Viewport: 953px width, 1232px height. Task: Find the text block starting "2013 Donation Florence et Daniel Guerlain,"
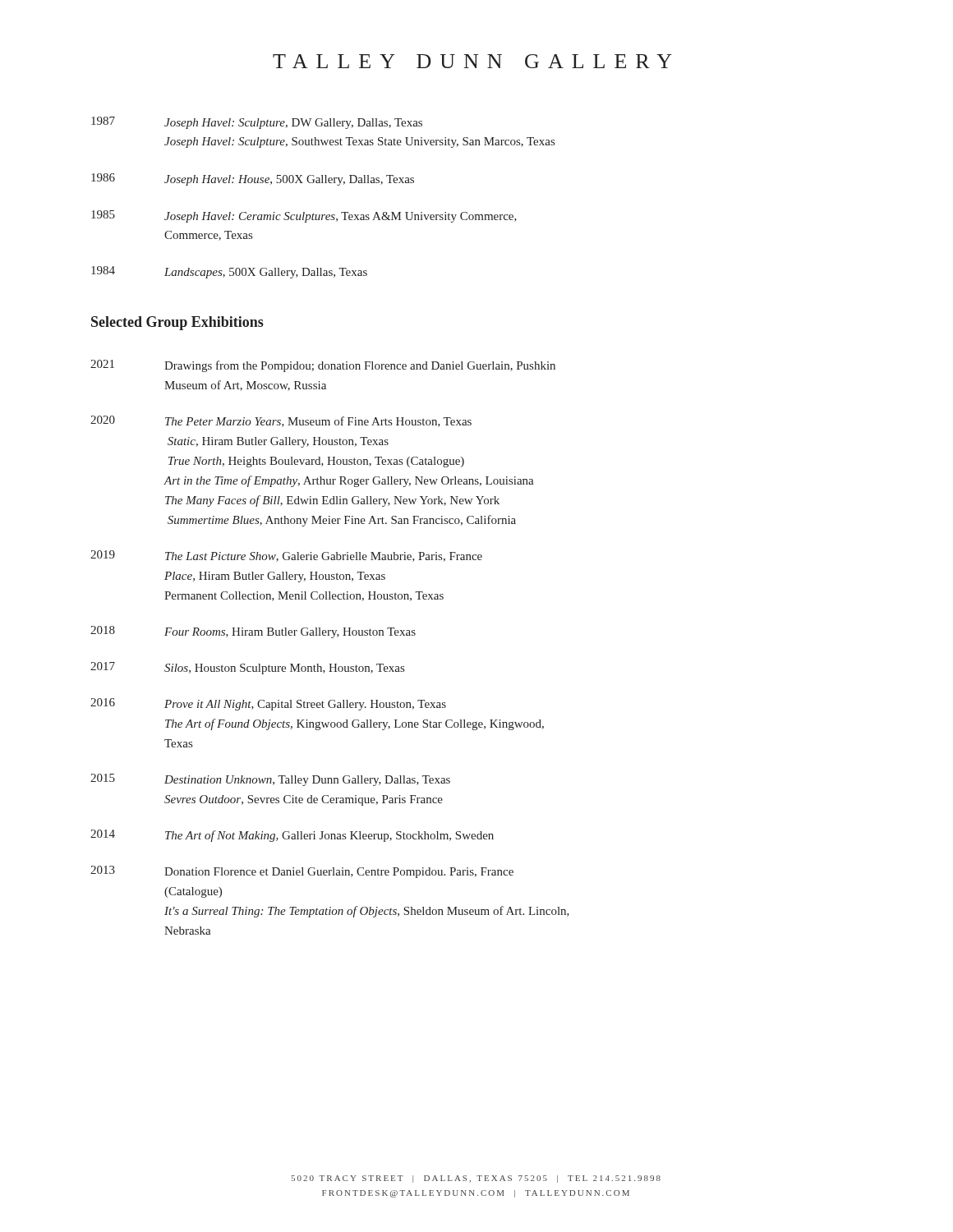(x=330, y=901)
